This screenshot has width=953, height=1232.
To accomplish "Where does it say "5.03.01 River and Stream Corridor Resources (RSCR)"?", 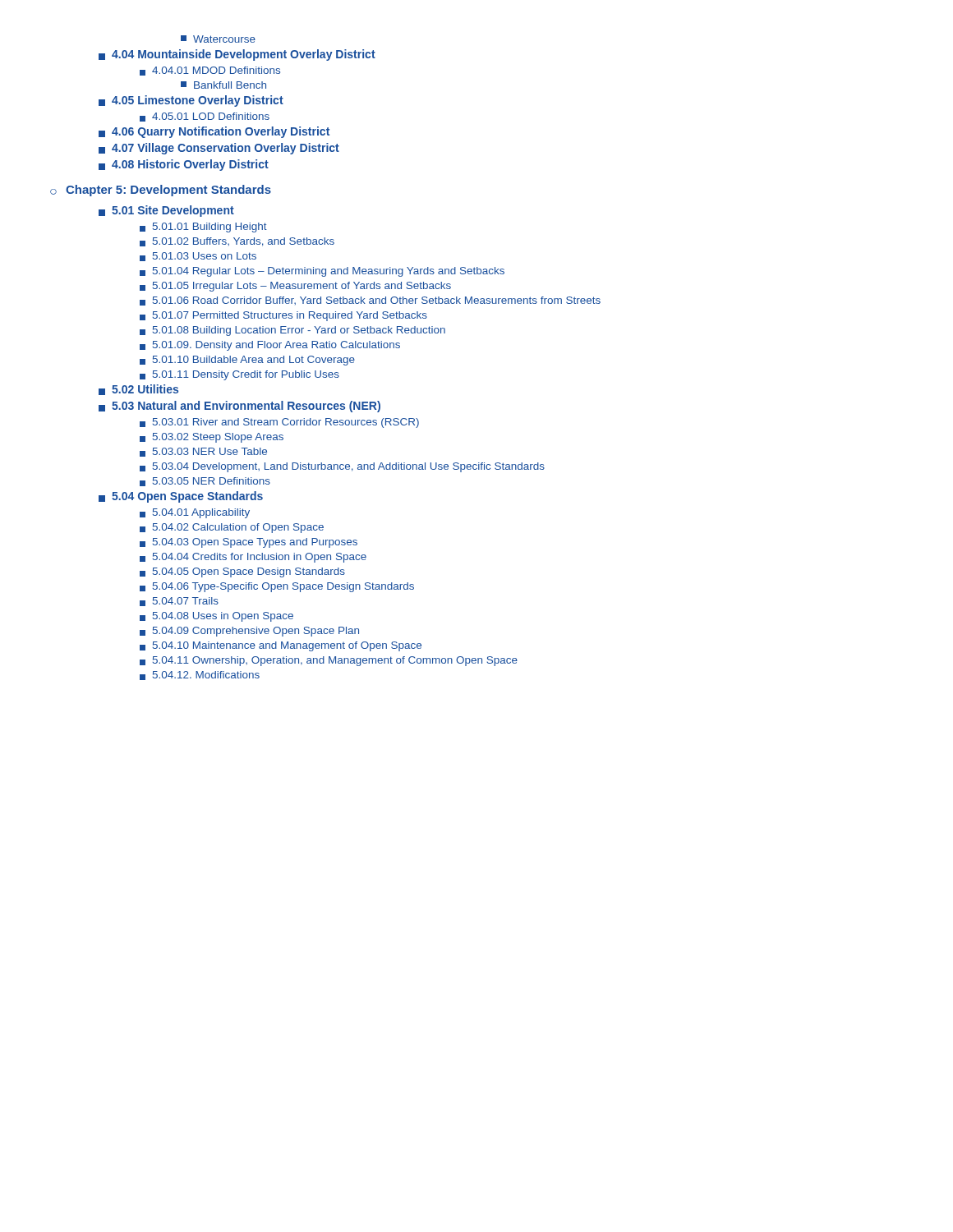I will [279, 423].
